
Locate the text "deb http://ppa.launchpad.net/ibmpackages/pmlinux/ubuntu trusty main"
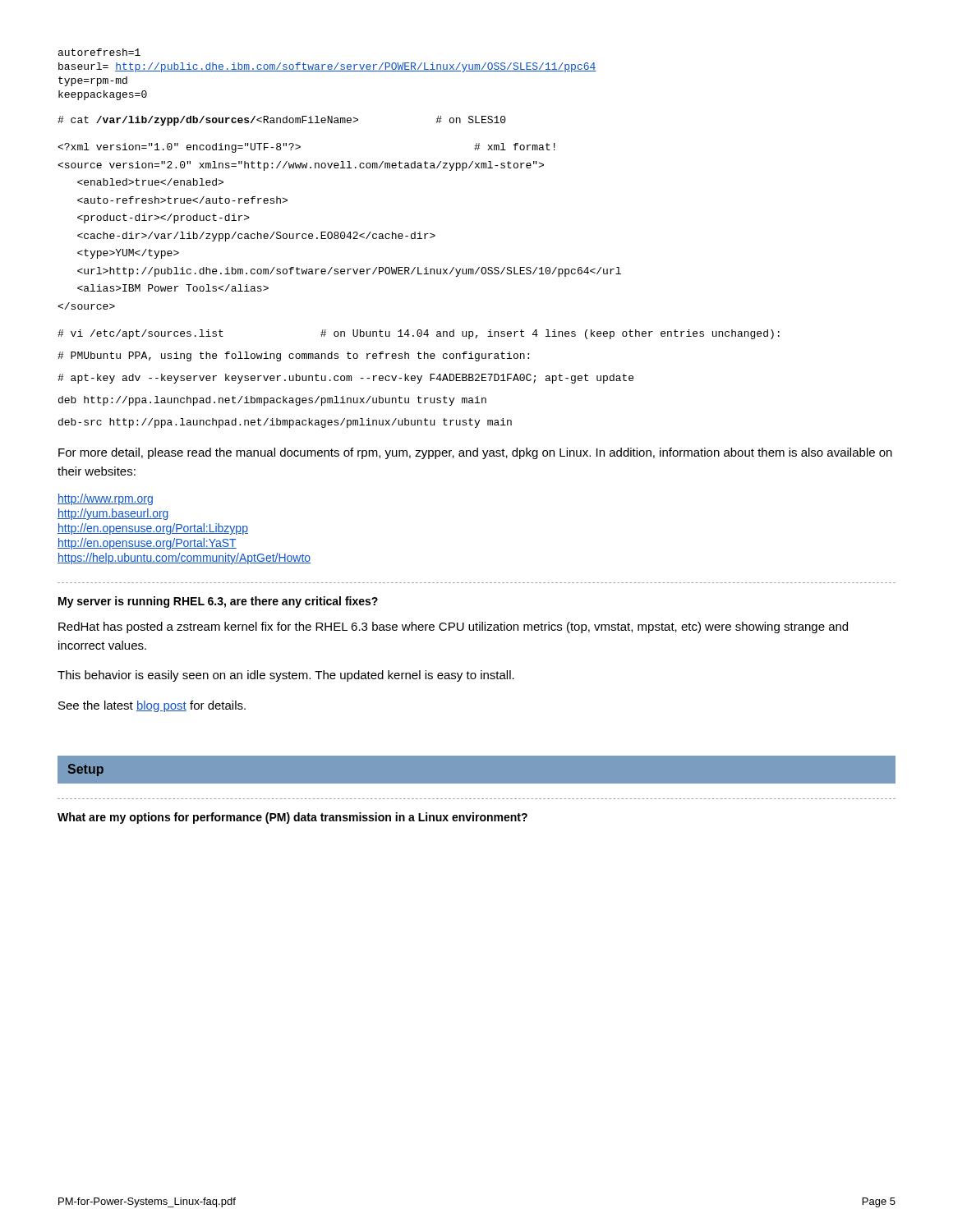pos(272,400)
